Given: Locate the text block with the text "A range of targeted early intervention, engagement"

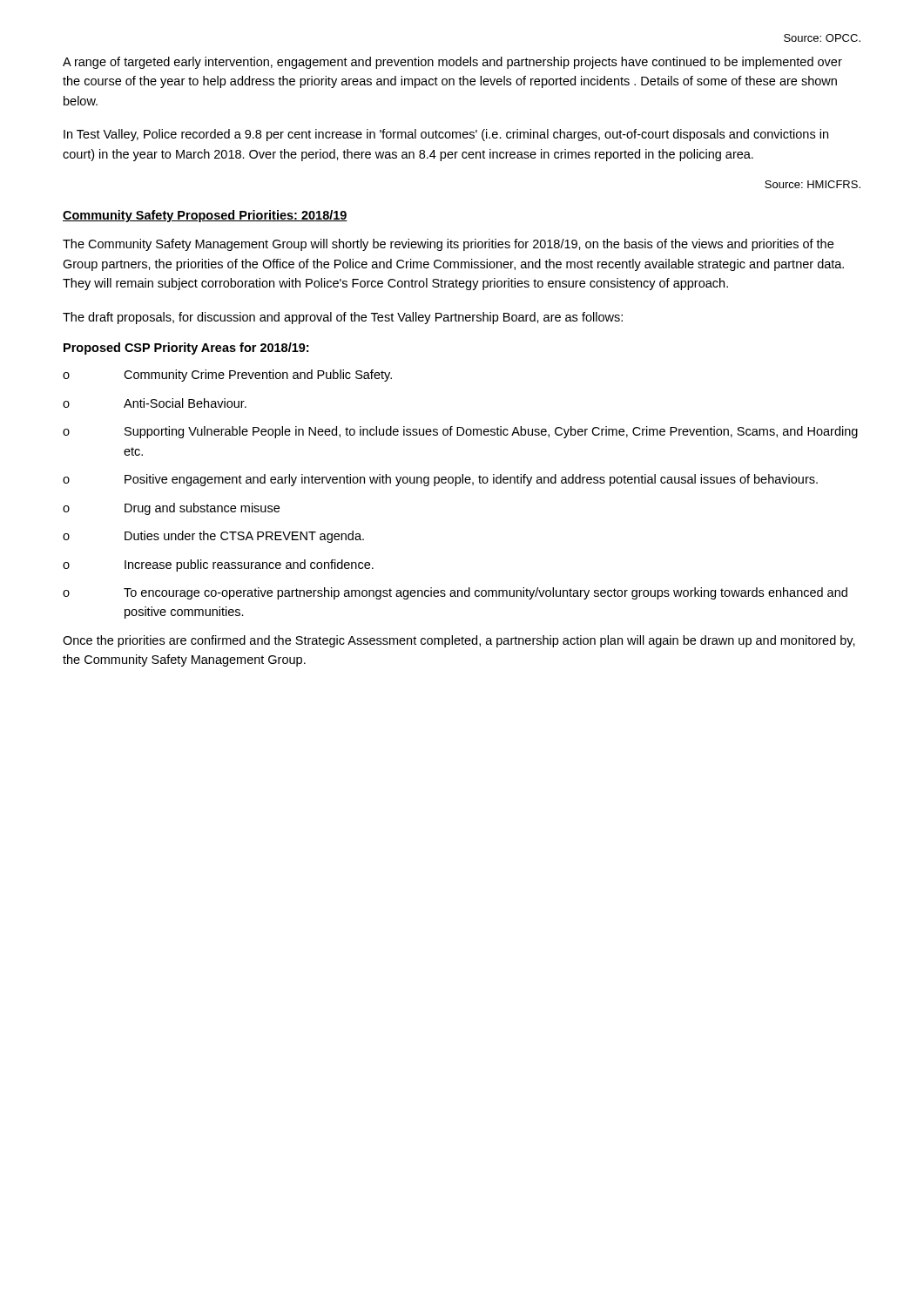Looking at the screenshot, I should pos(452,81).
